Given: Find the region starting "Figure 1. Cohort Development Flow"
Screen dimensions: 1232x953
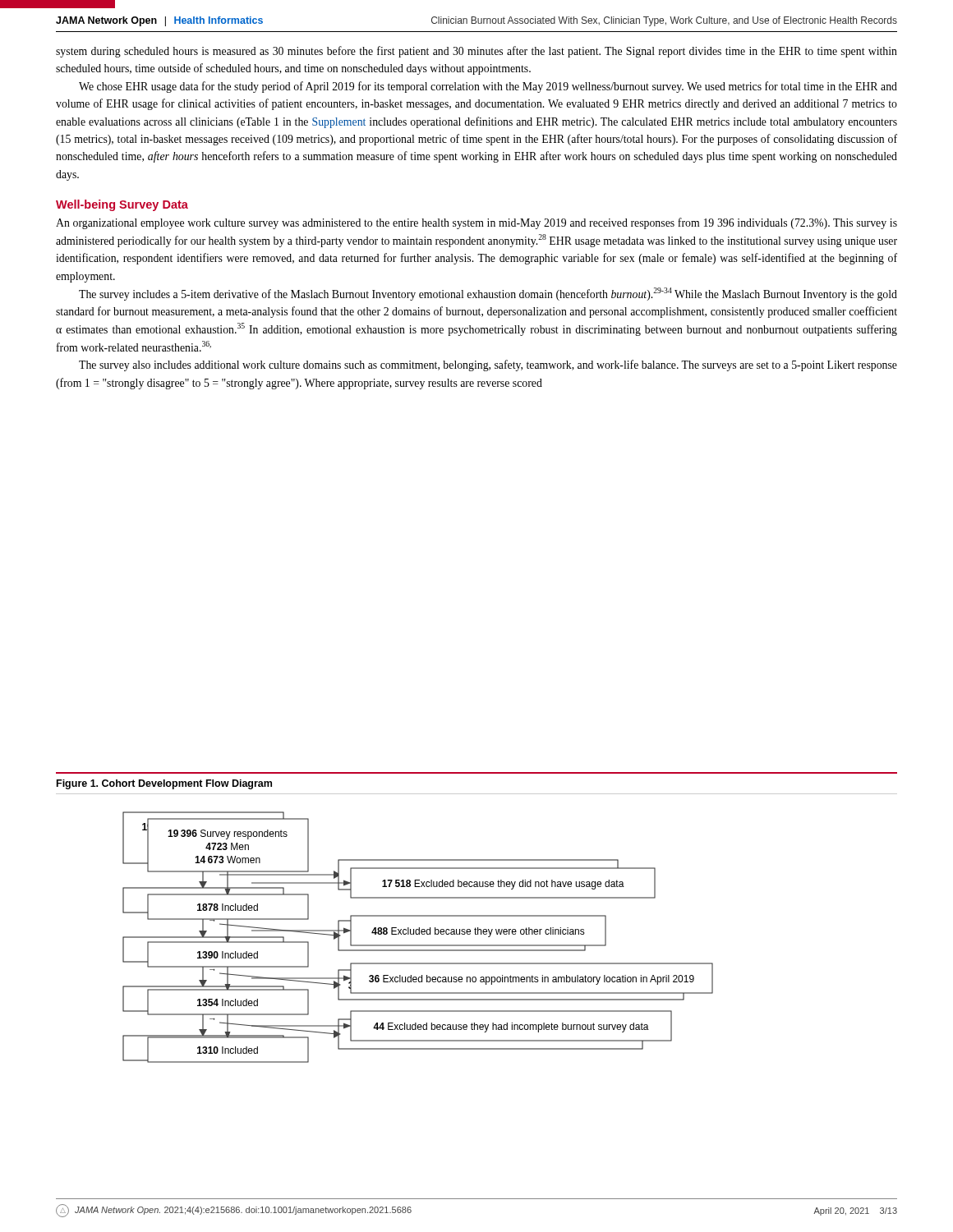Looking at the screenshot, I should coord(476,783).
